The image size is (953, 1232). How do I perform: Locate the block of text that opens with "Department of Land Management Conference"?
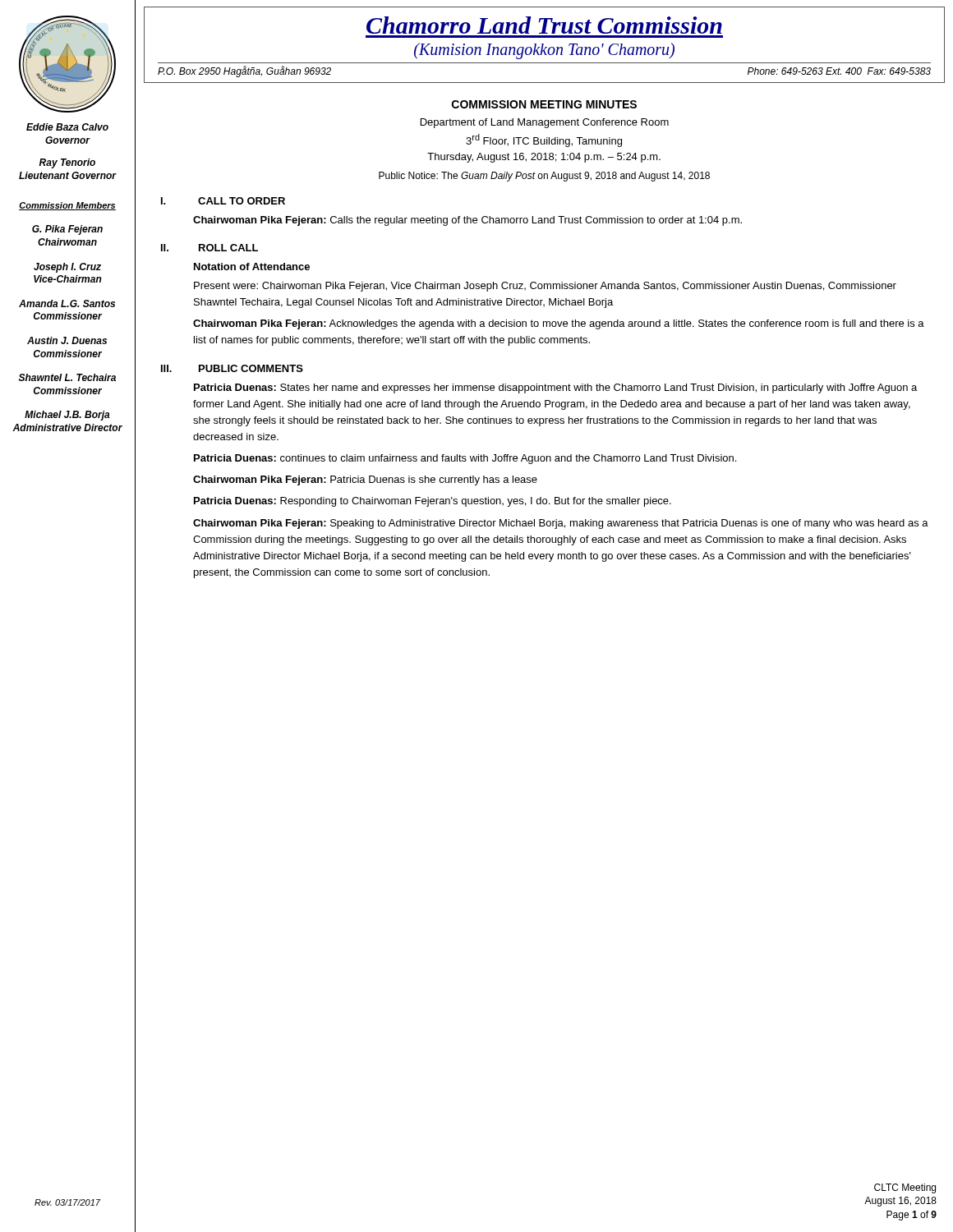[544, 139]
